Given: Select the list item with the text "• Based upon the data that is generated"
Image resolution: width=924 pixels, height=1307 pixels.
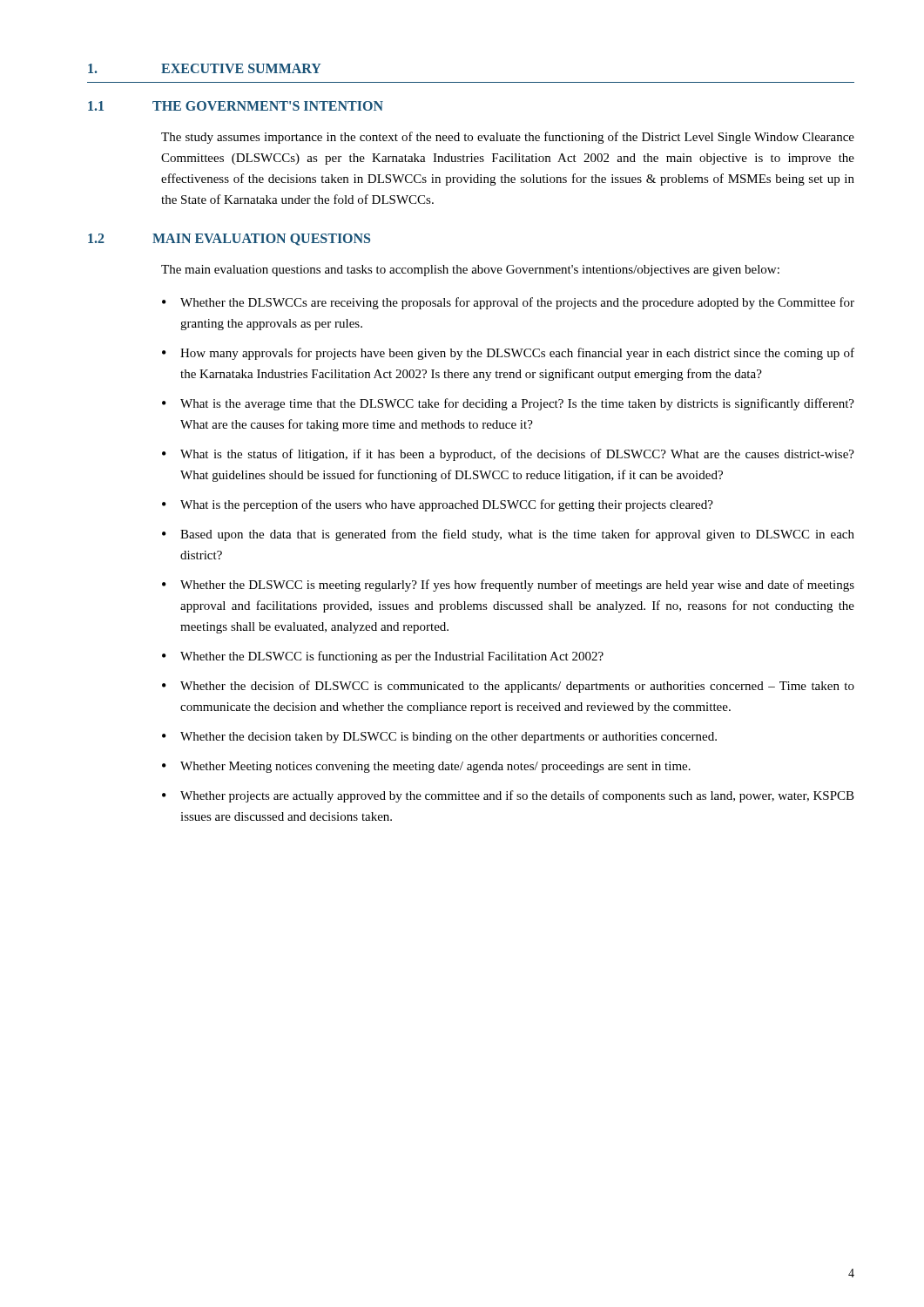Looking at the screenshot, I should click(508, 545).
